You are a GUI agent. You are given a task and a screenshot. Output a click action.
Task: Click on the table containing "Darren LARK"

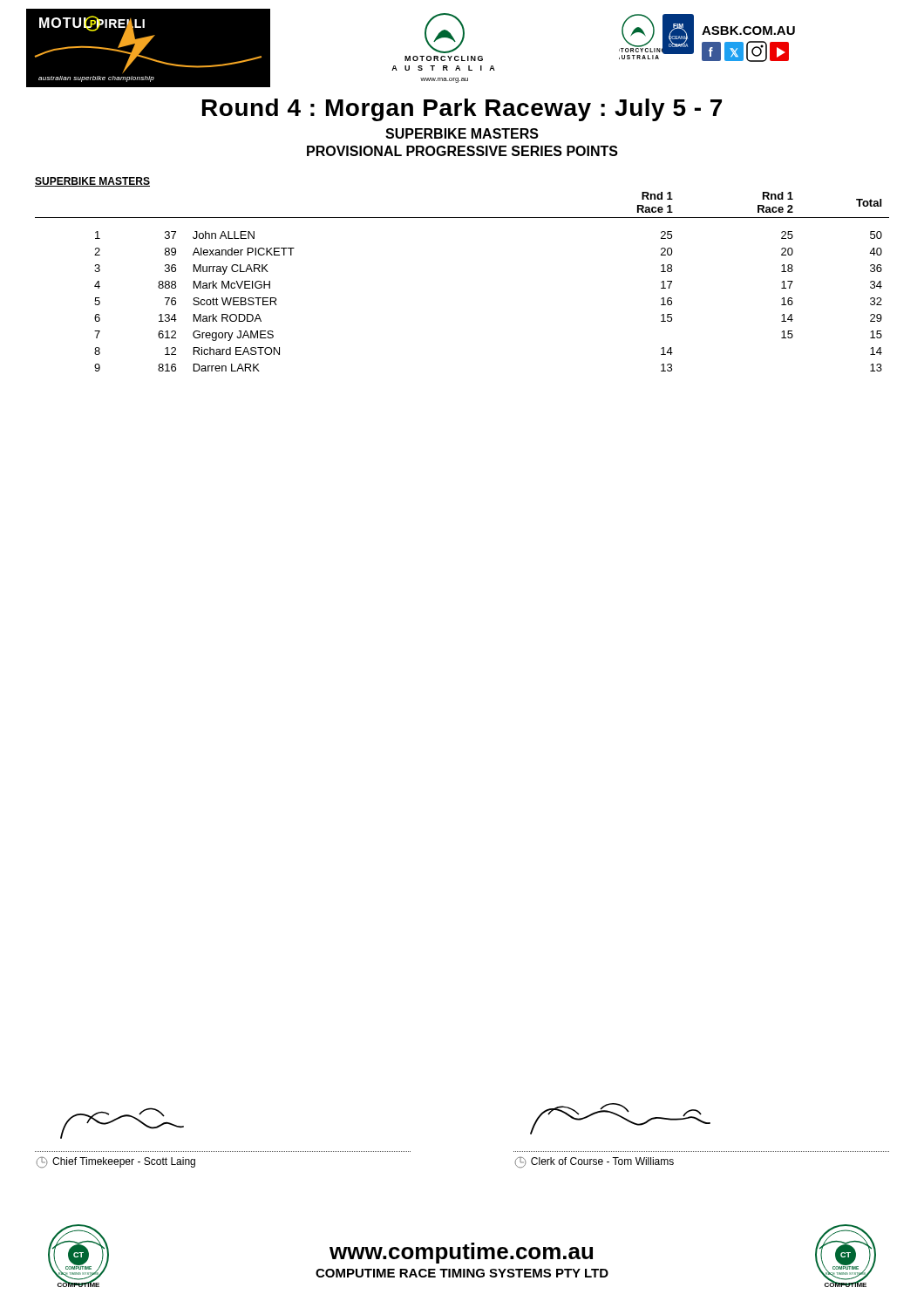tap(462, 282)
